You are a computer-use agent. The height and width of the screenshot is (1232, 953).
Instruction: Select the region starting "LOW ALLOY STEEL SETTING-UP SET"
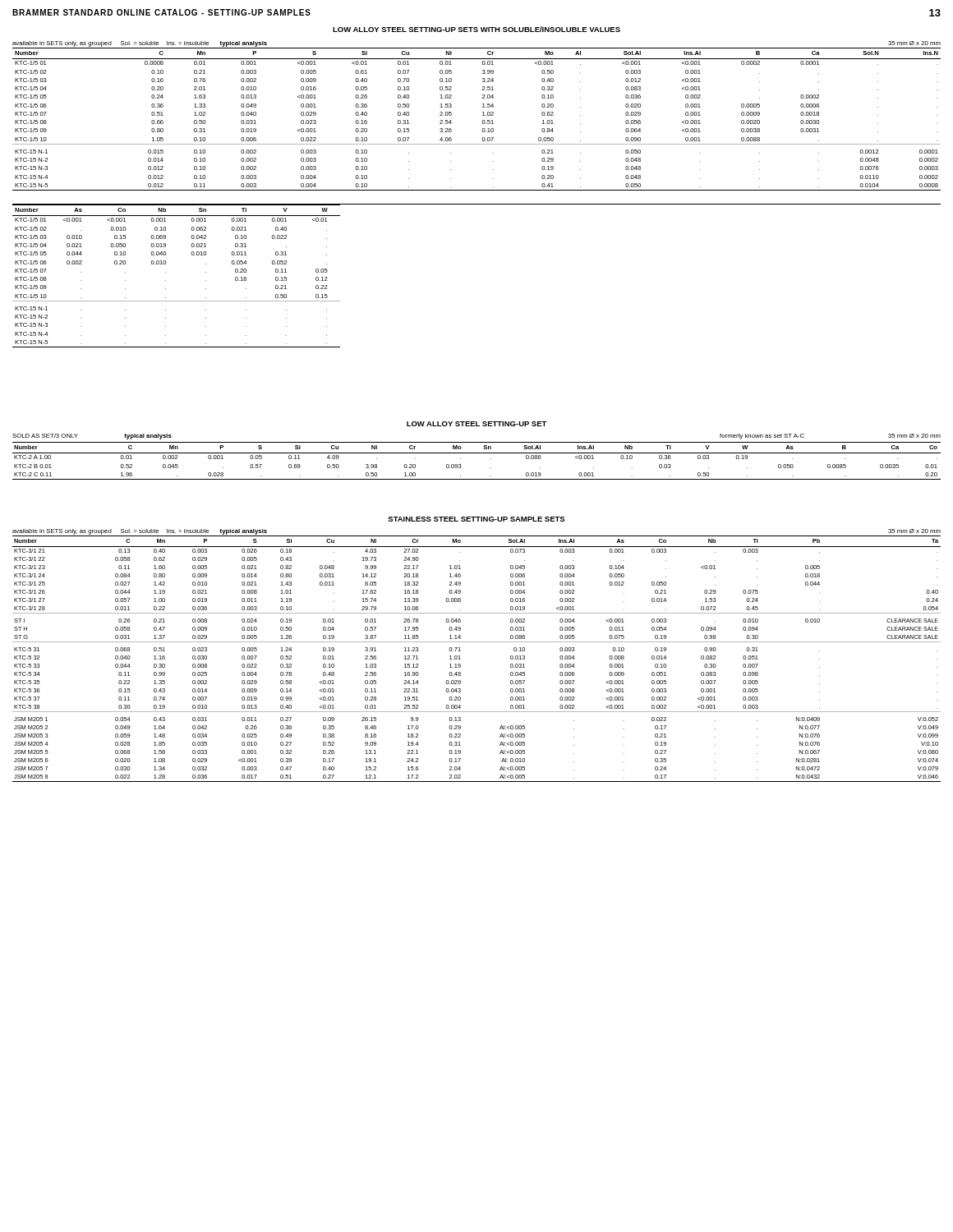476,423
